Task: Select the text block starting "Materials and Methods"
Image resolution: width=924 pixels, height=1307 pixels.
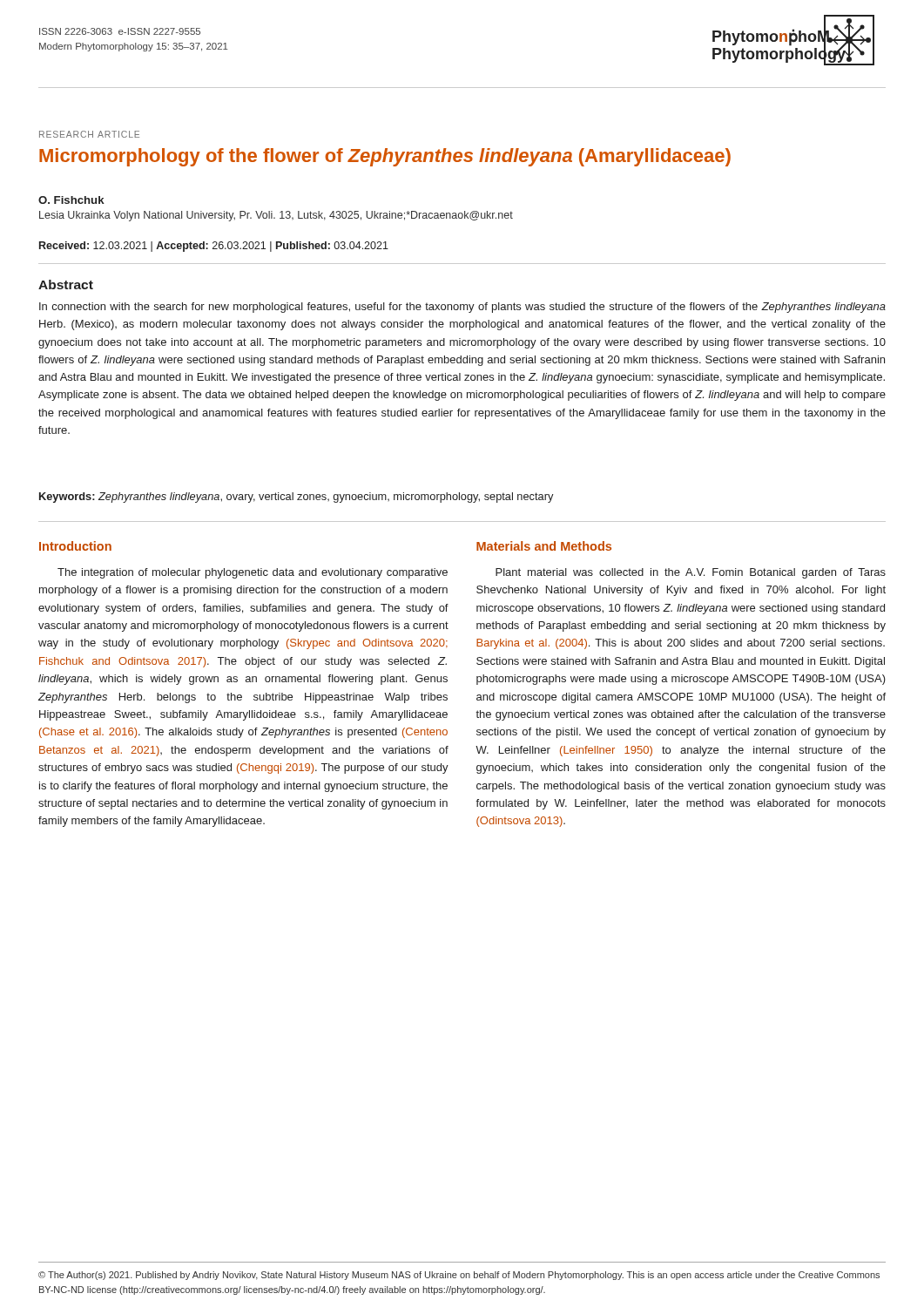Action: 544,546
